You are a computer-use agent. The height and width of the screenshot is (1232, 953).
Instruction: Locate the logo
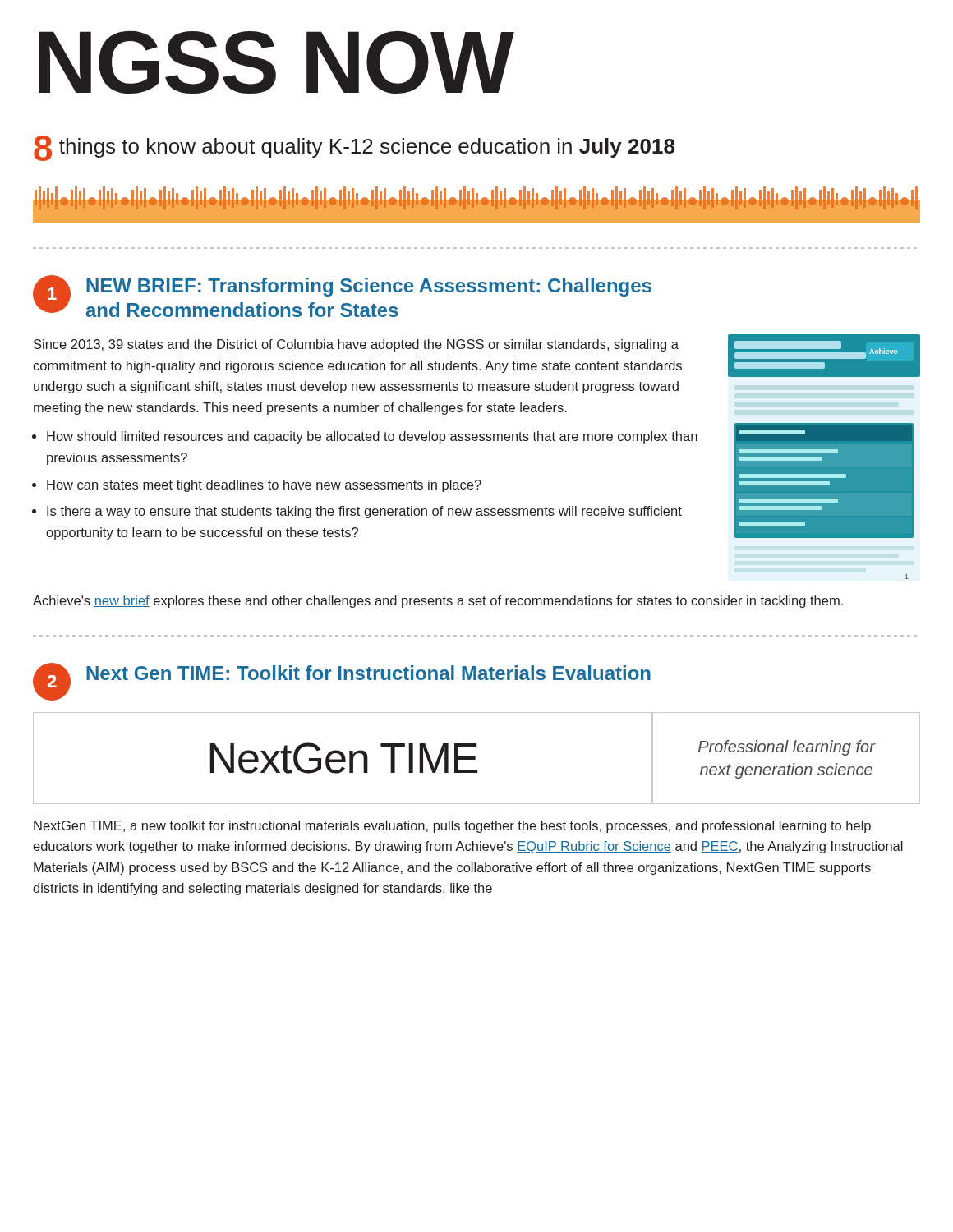476,758
